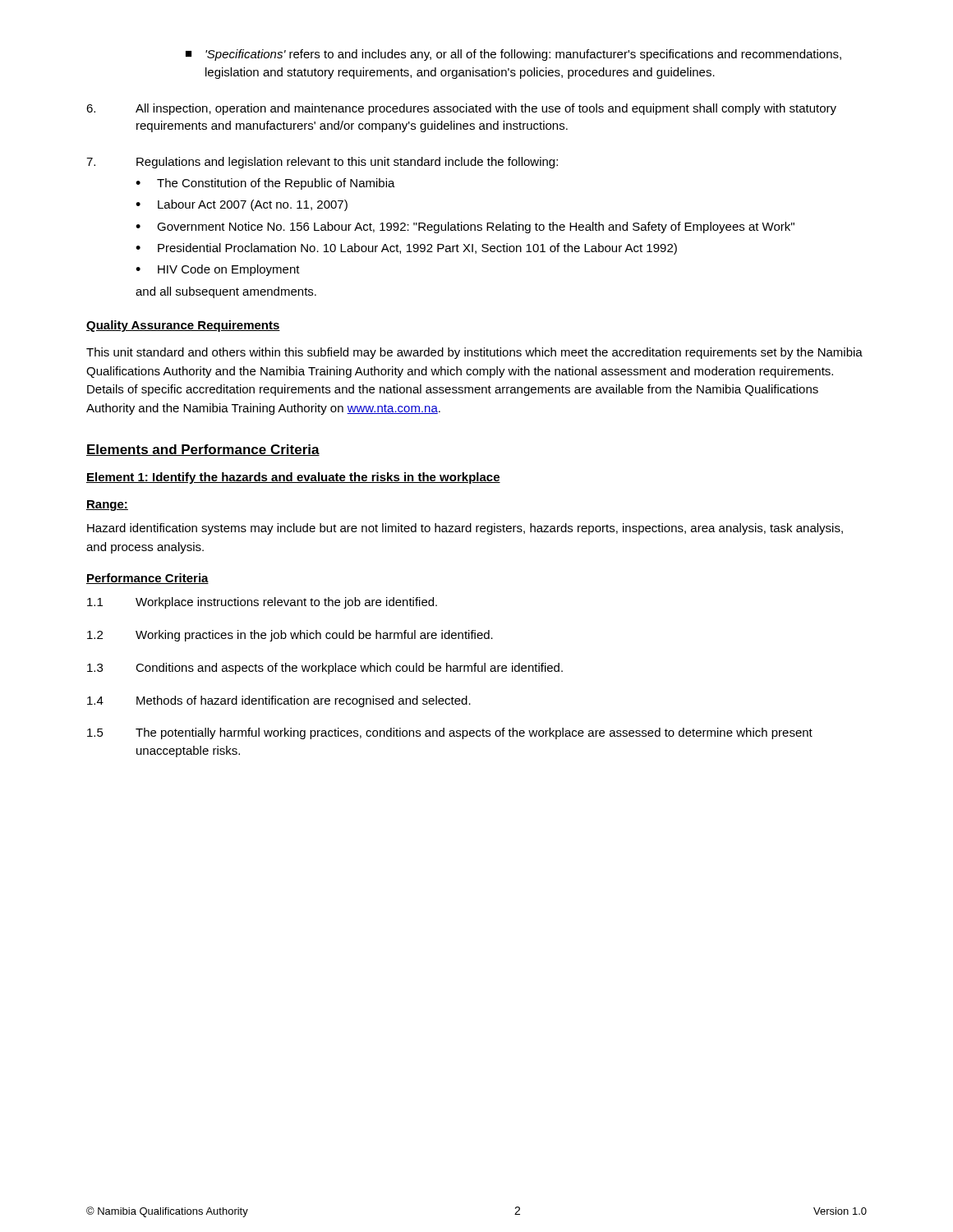The image size is (953, 1232).
Task: Locate the region starting "Performance Criteria"
Action: [x=147, y=578]
